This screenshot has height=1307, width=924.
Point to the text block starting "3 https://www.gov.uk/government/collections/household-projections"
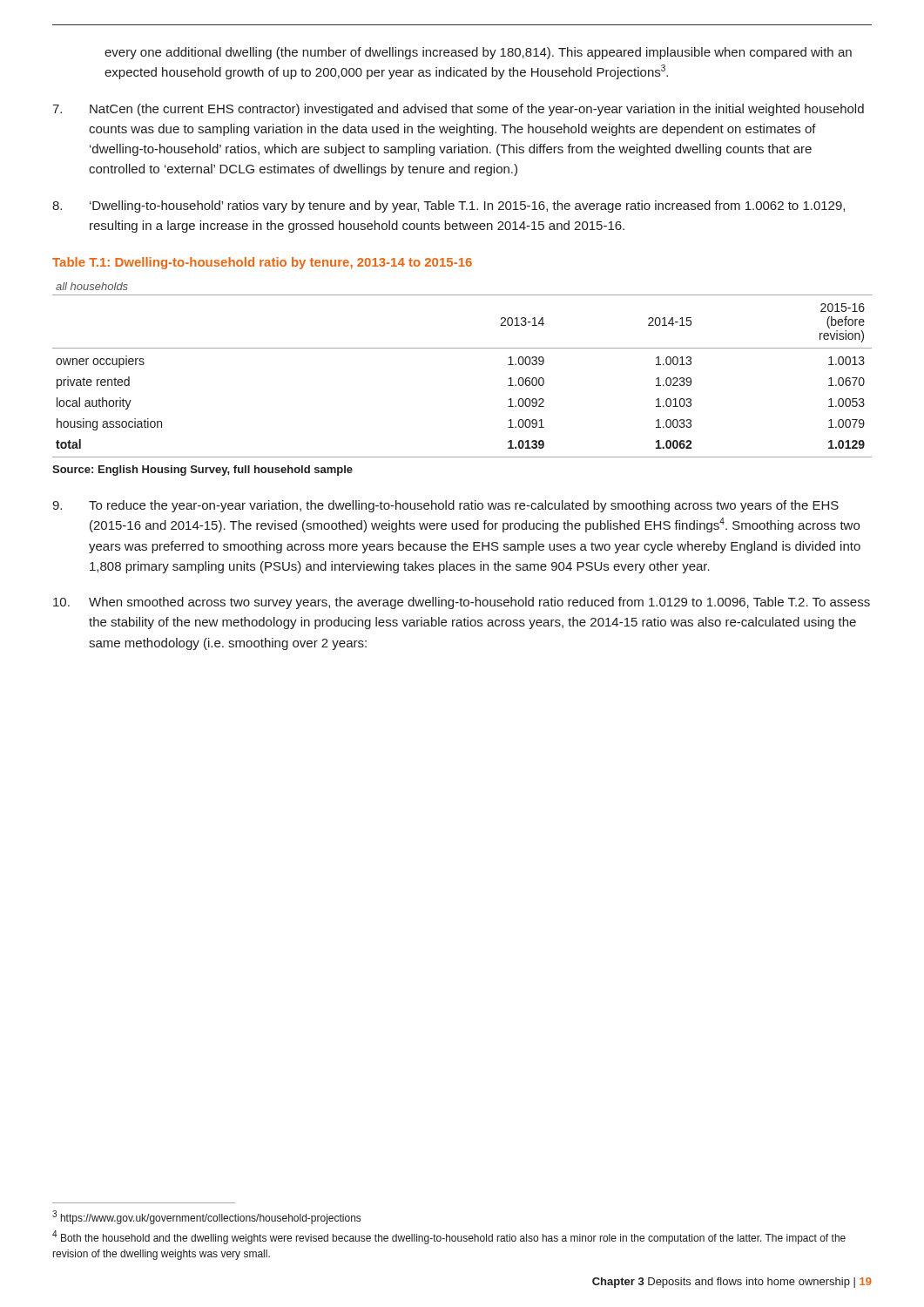[207, 1217]
